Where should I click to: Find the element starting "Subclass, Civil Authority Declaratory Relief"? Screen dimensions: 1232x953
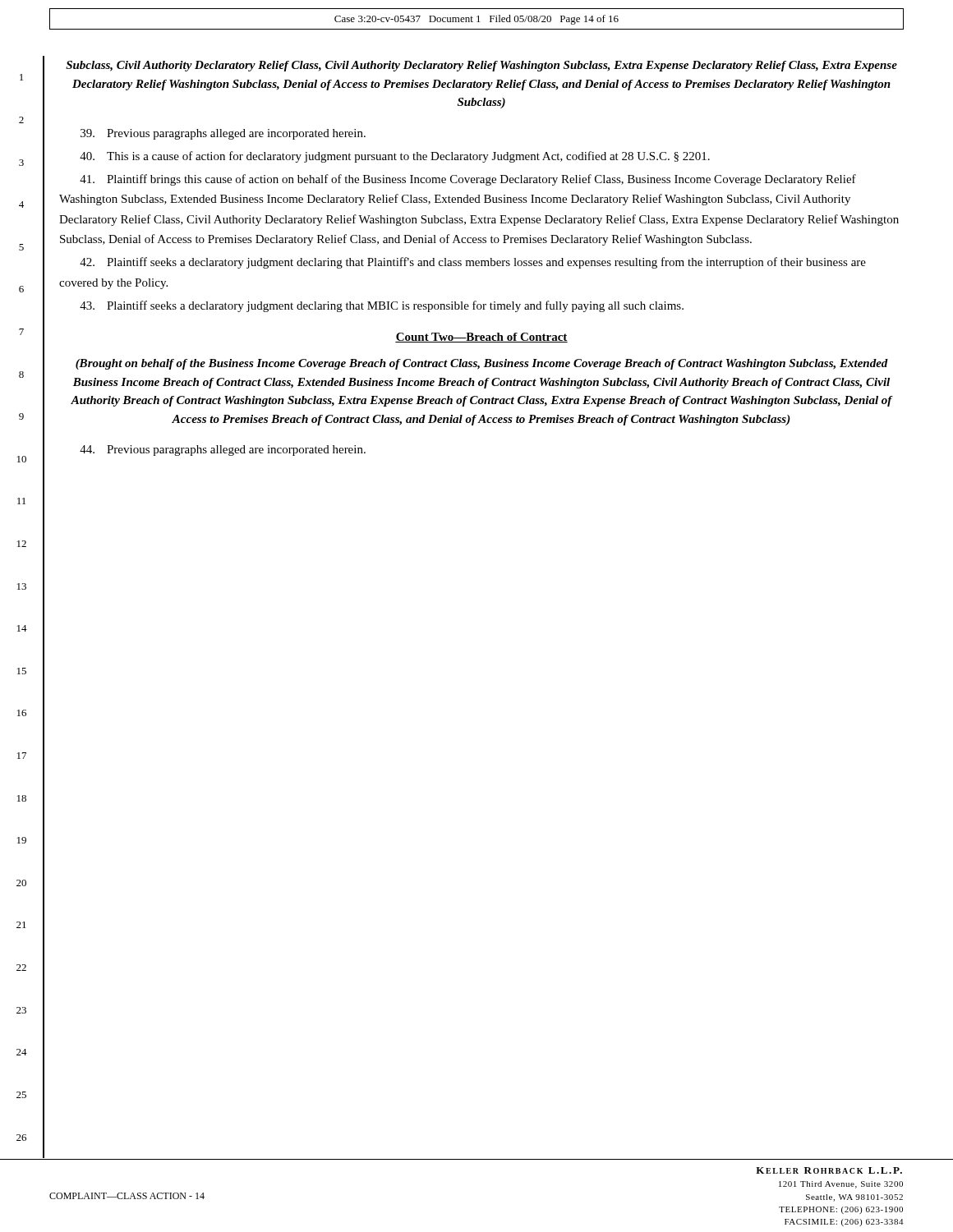pyautogui.click(x=481, y=84)
